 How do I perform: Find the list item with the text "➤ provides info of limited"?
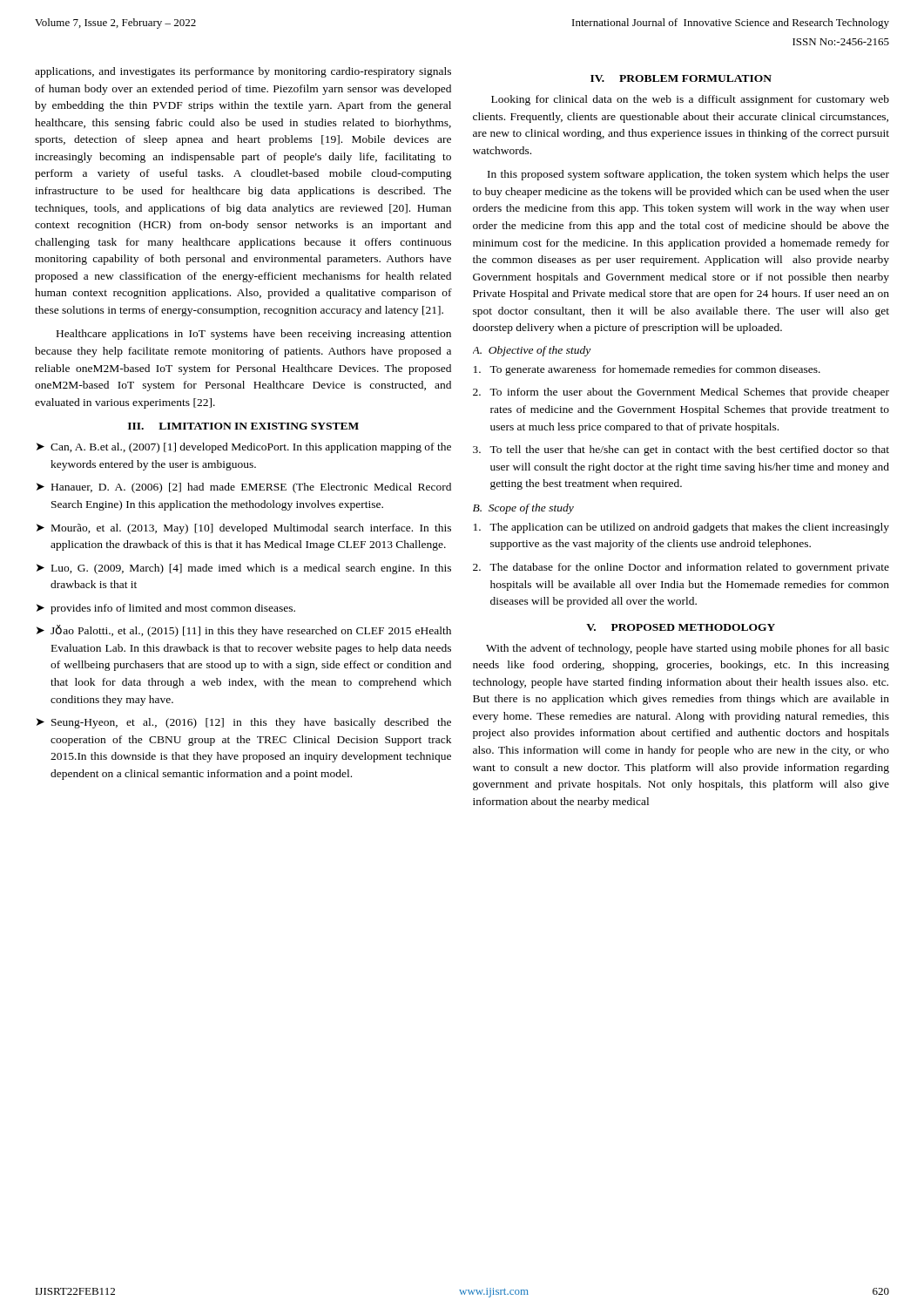click(x=243, y=608)
